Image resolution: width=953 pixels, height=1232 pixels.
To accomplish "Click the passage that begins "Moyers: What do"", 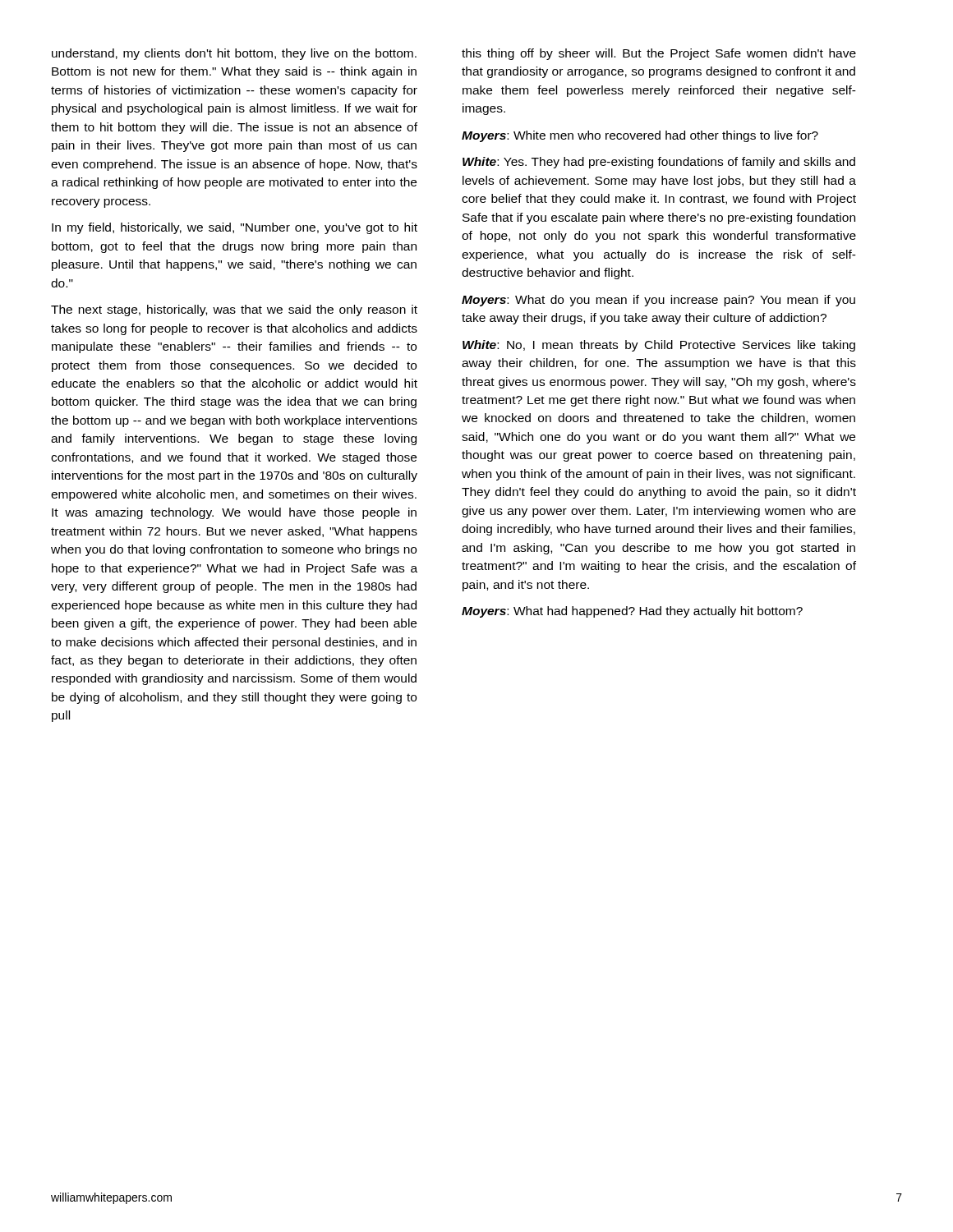I will tap(659, 309).
